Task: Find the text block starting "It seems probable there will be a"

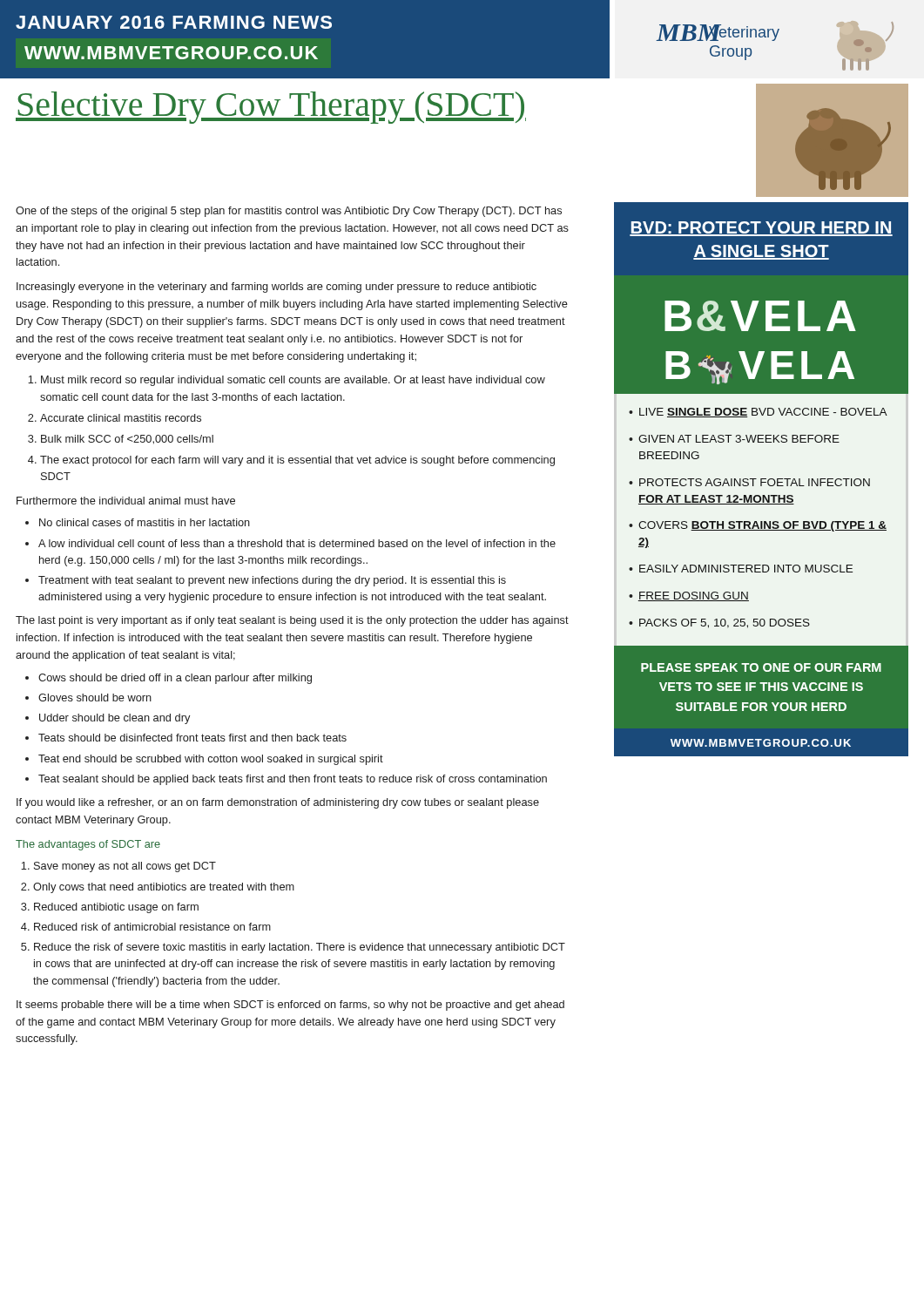Action: pos(292,1022)
